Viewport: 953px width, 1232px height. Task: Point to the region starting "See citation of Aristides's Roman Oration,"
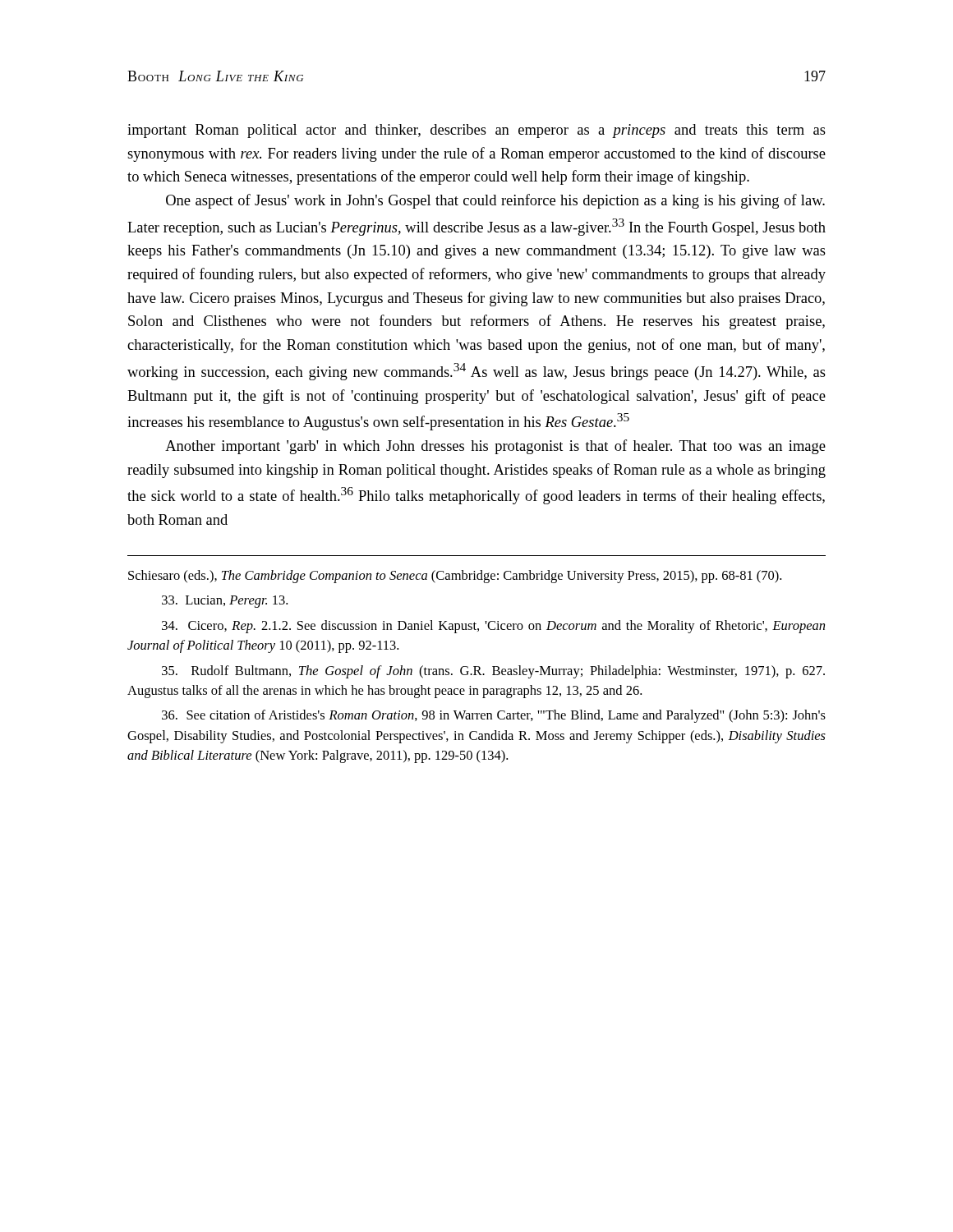pos(476,735)
